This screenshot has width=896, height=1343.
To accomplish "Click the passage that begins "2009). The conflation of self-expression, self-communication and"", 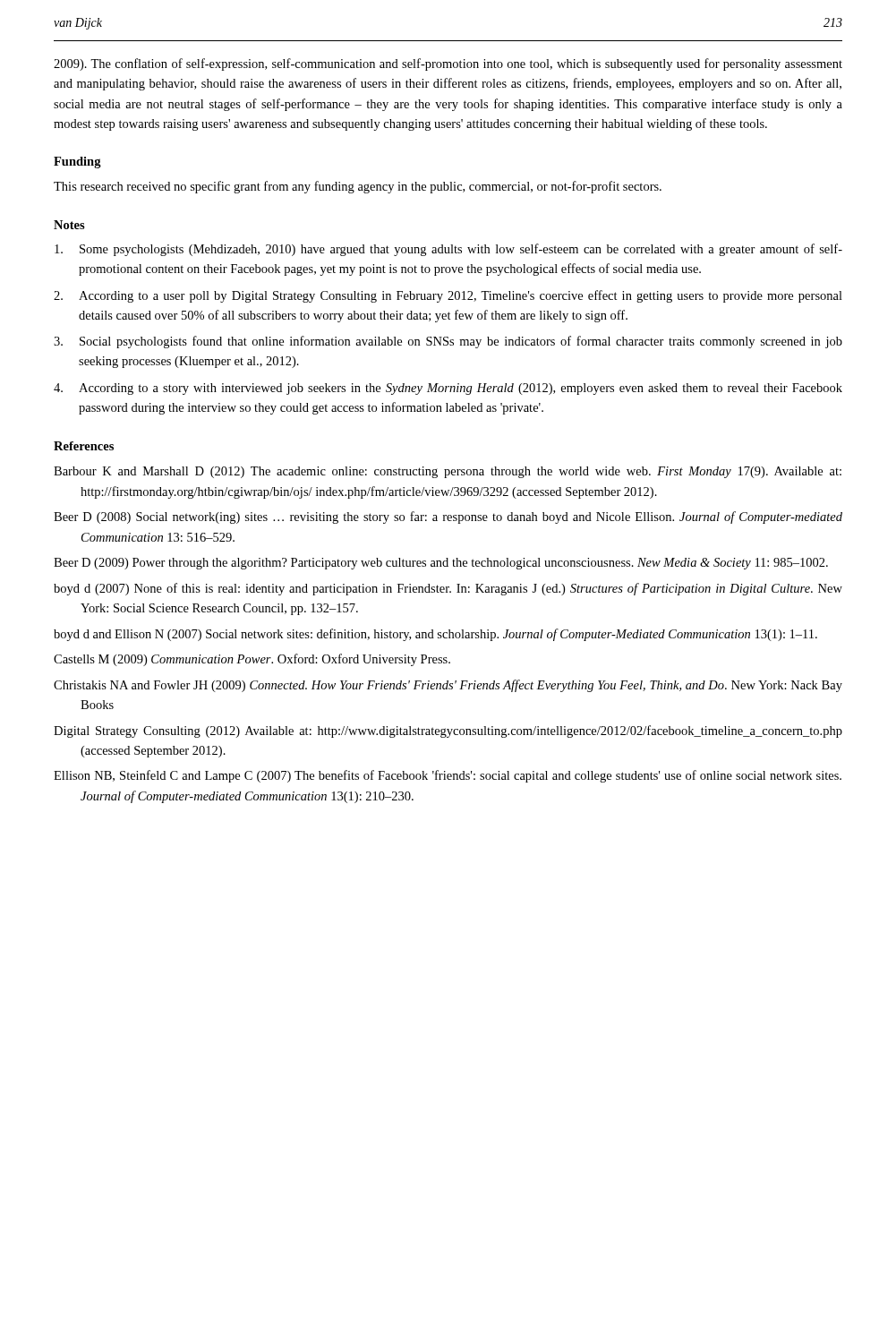I will 448,94.
